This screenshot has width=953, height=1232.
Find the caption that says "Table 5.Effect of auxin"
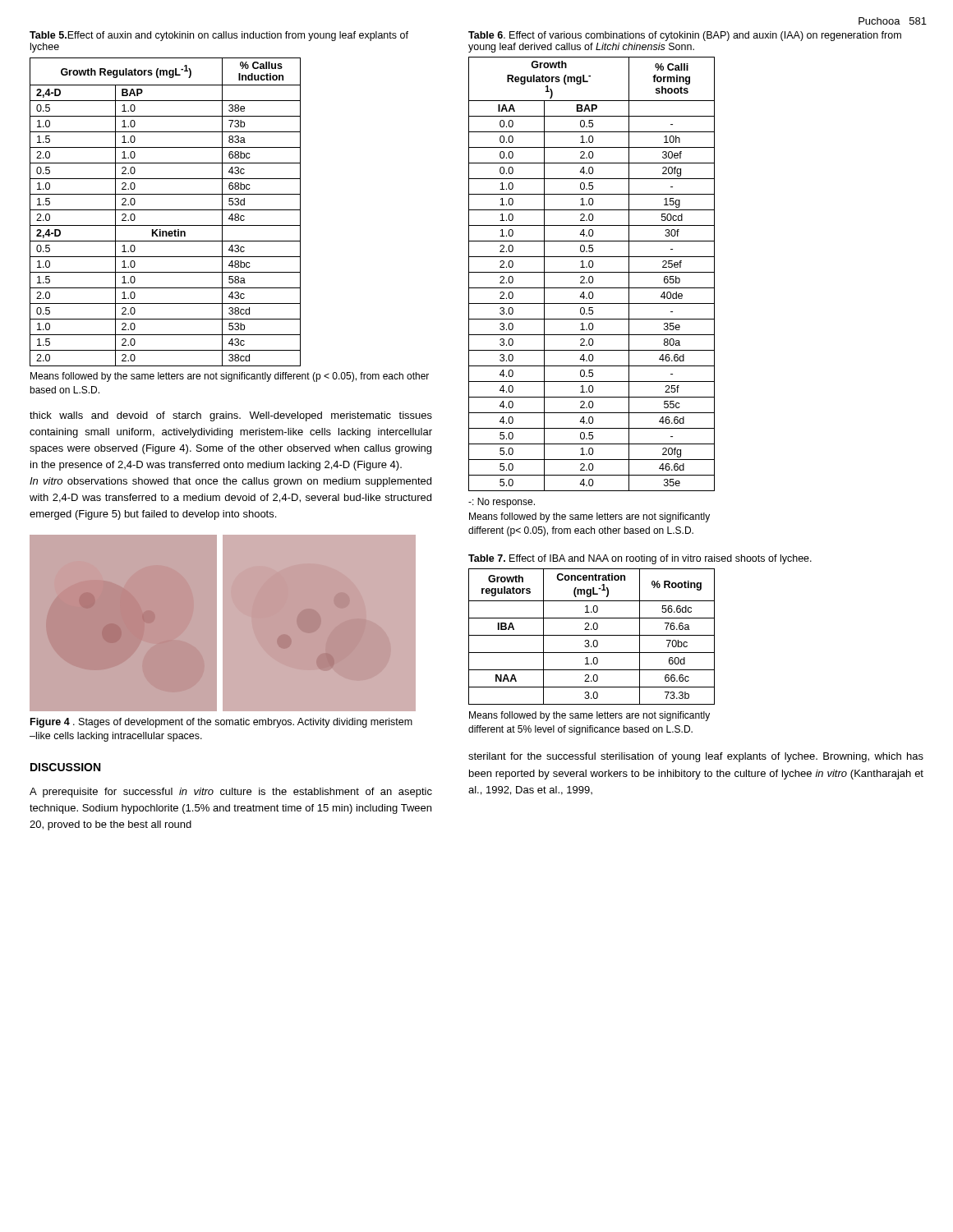tap(219, 41)
